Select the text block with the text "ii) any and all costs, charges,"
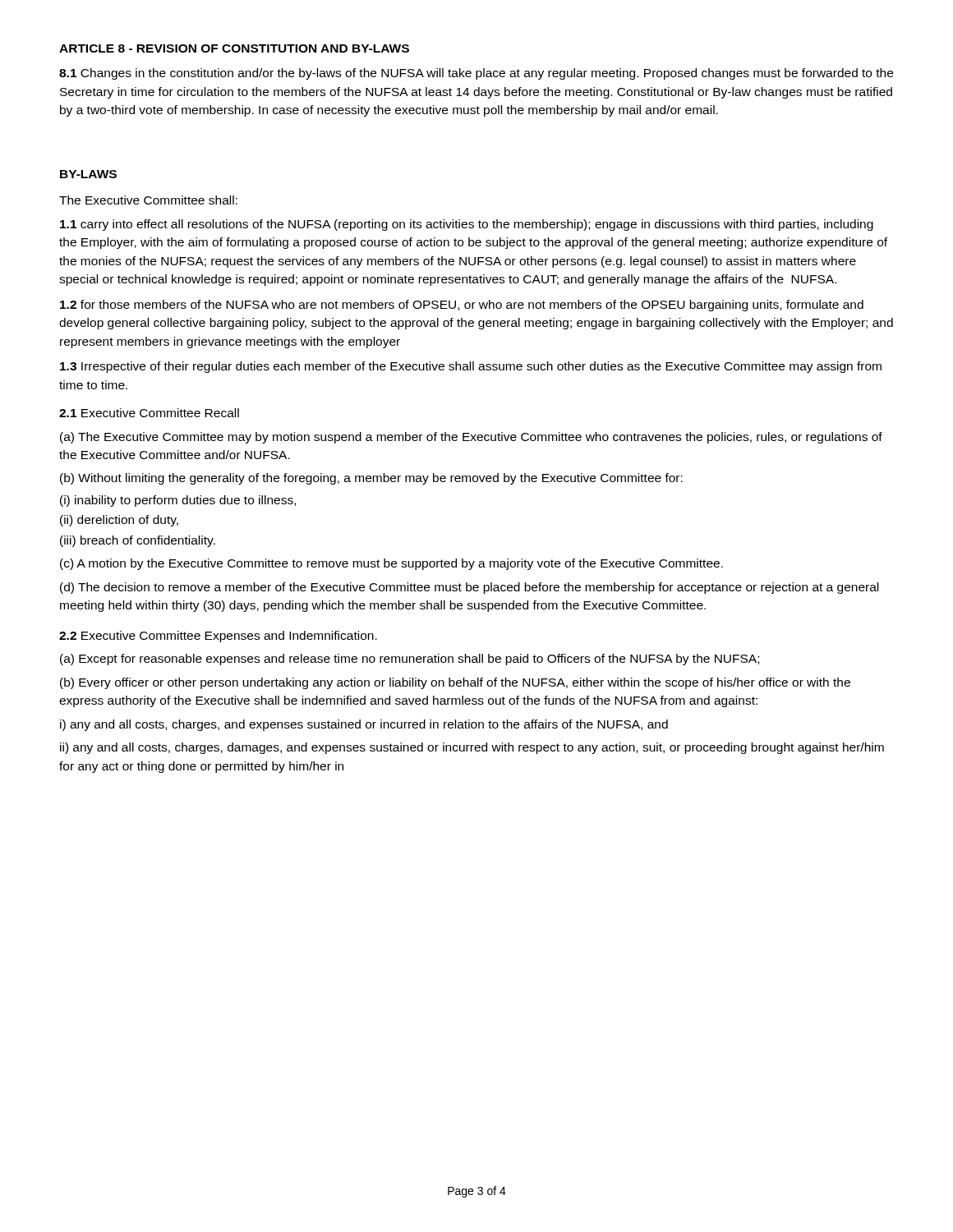The height and width of the screenshot is (1232, 953). 472,756
